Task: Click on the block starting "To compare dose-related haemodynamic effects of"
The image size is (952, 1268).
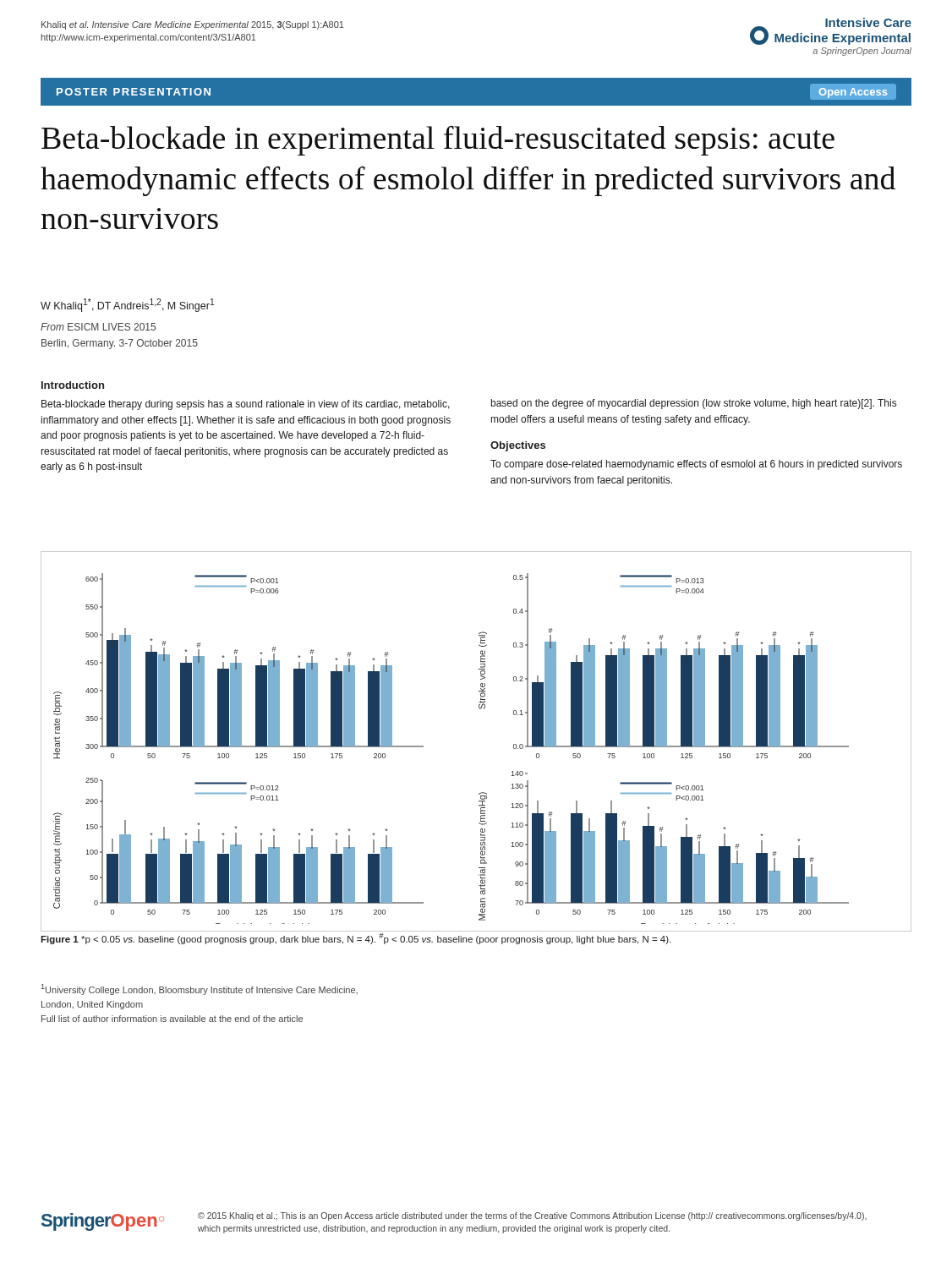Action: (696, 472)
